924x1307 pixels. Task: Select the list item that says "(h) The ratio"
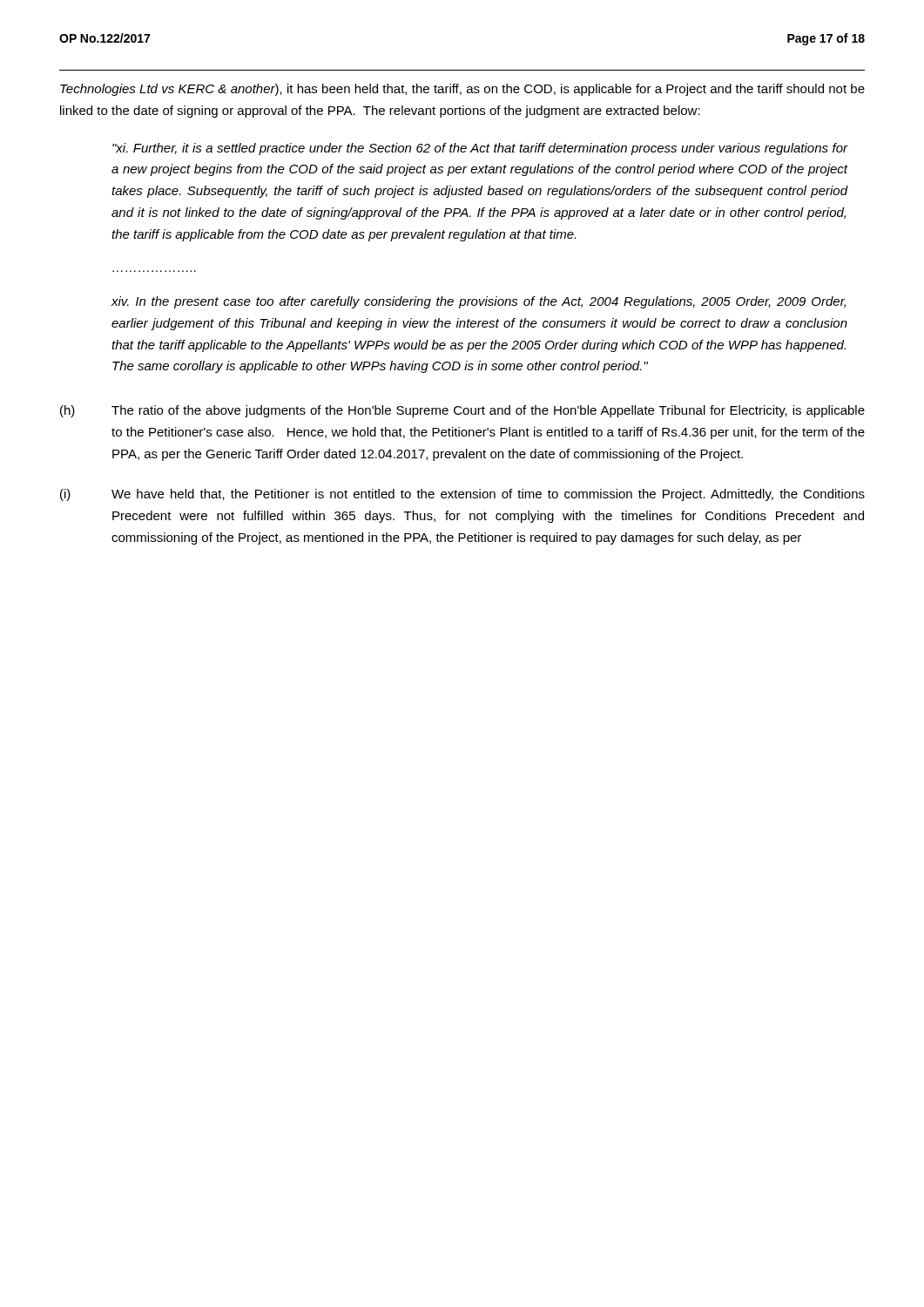tap(462, 432)
